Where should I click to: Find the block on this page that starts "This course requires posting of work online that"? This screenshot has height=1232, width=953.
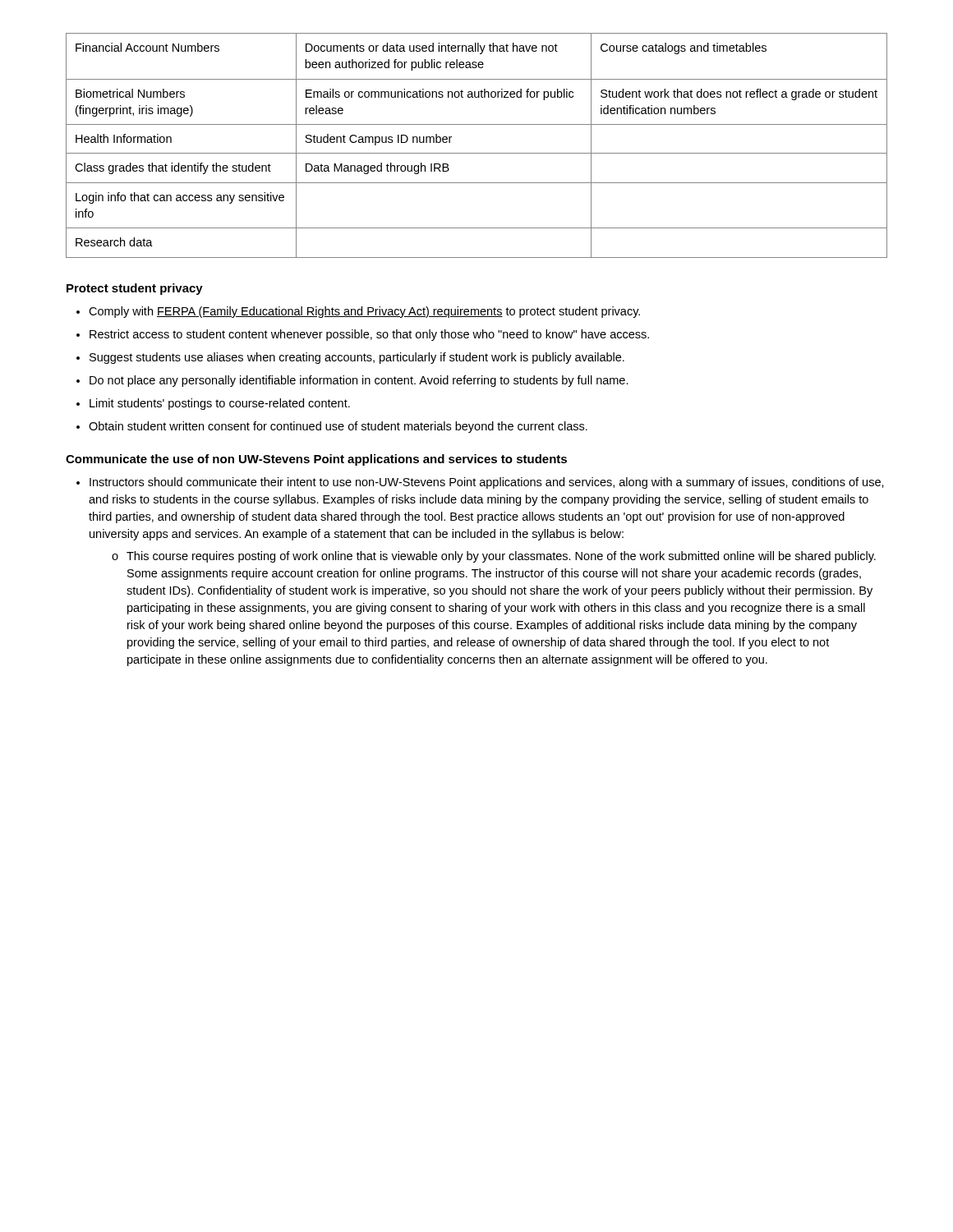502,608
